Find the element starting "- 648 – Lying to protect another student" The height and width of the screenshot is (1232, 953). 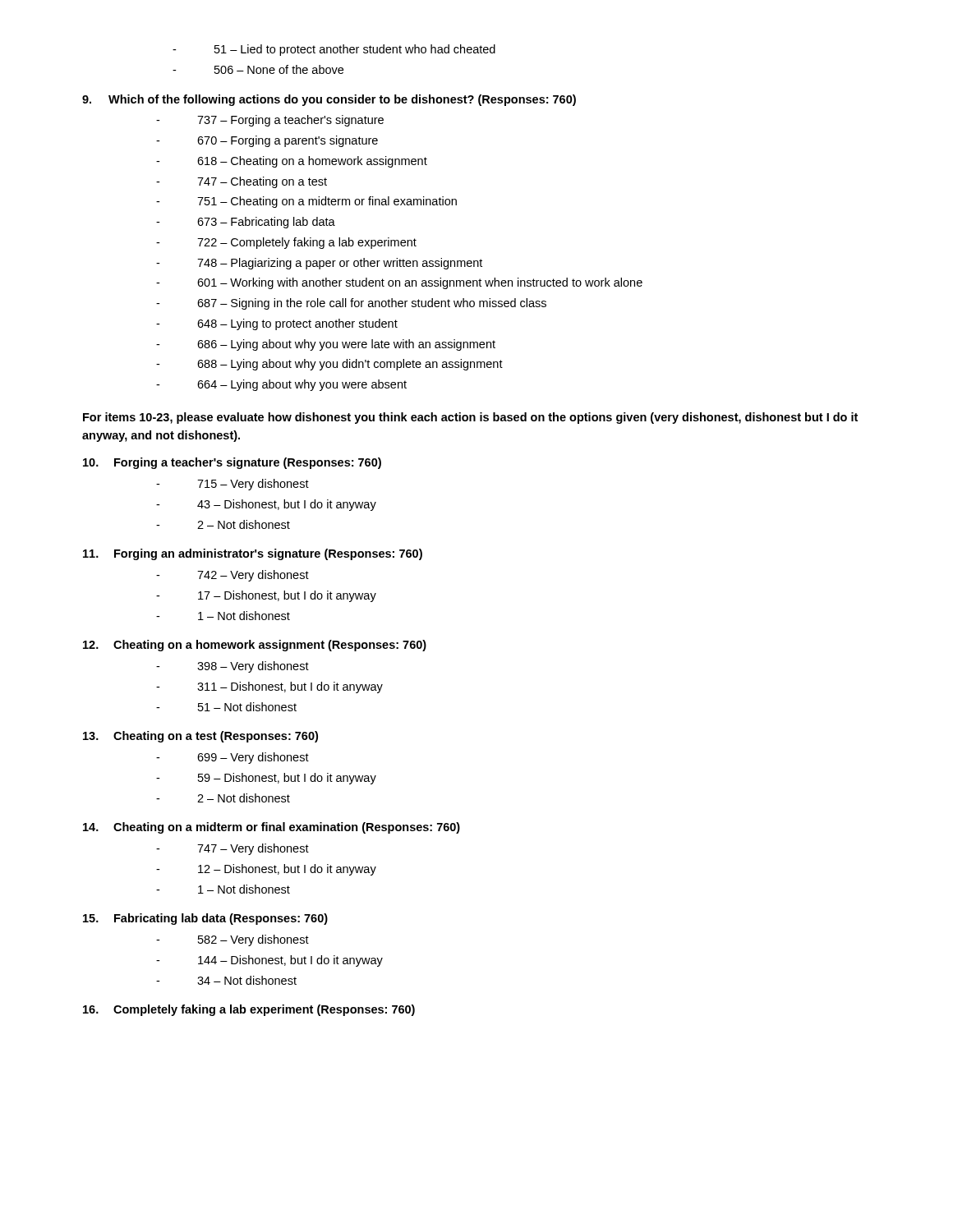click(x=277, y=324)
